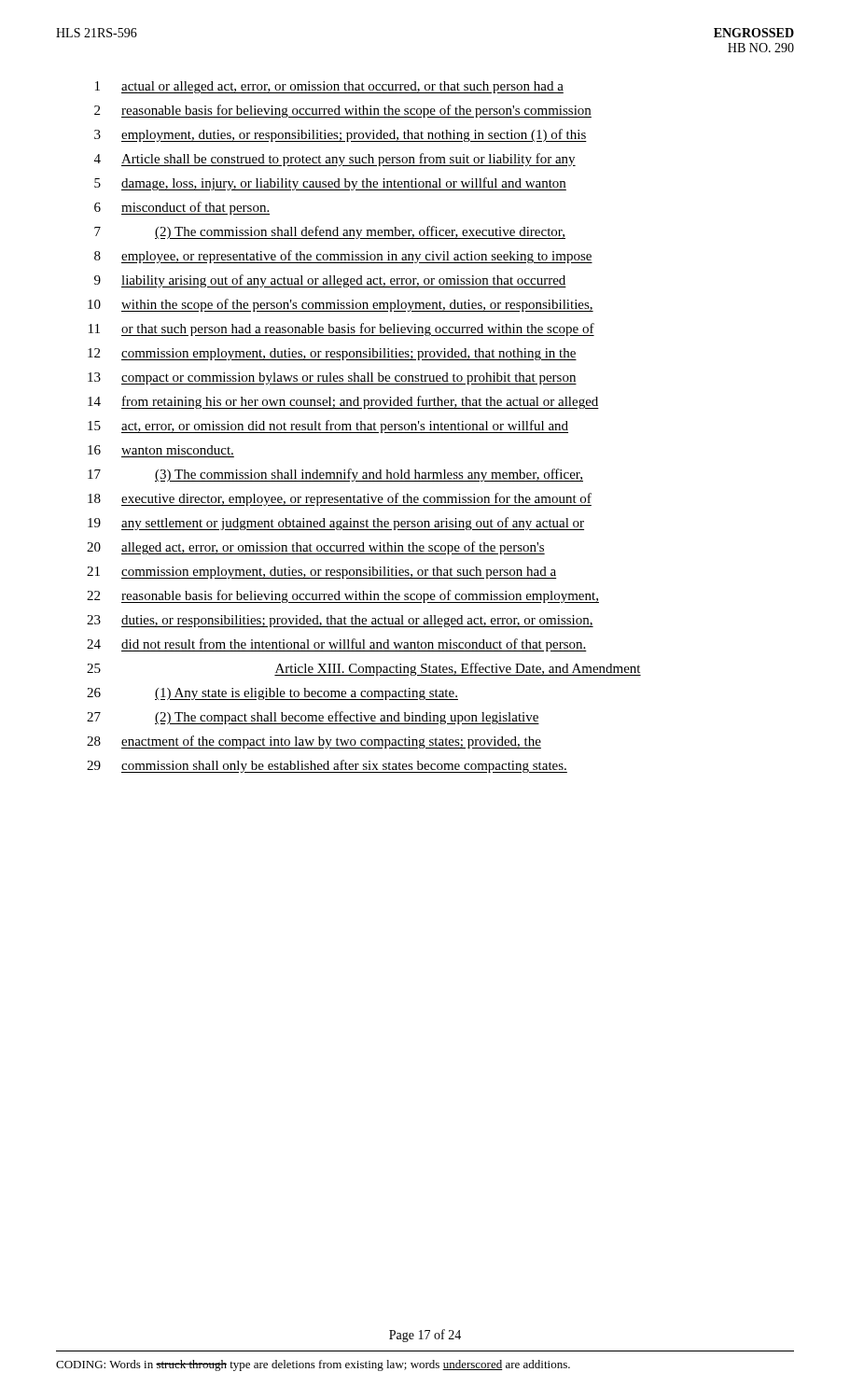850x1400 pixels.
Task: Click on the list item that says "10 within the"
Action: pyautogui.click(x=425, y=305)
